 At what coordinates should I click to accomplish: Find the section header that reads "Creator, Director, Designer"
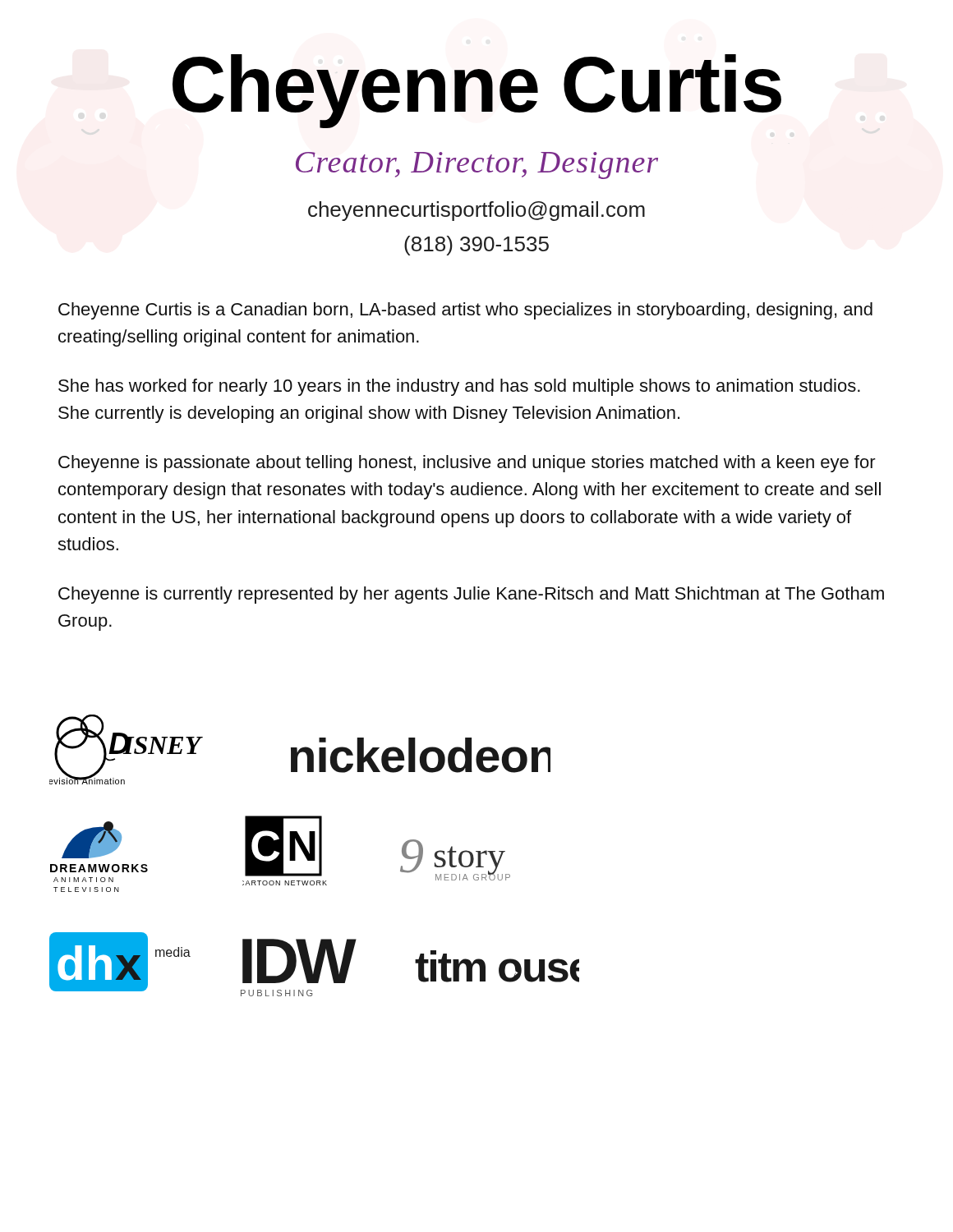click(x=476, y=162)
